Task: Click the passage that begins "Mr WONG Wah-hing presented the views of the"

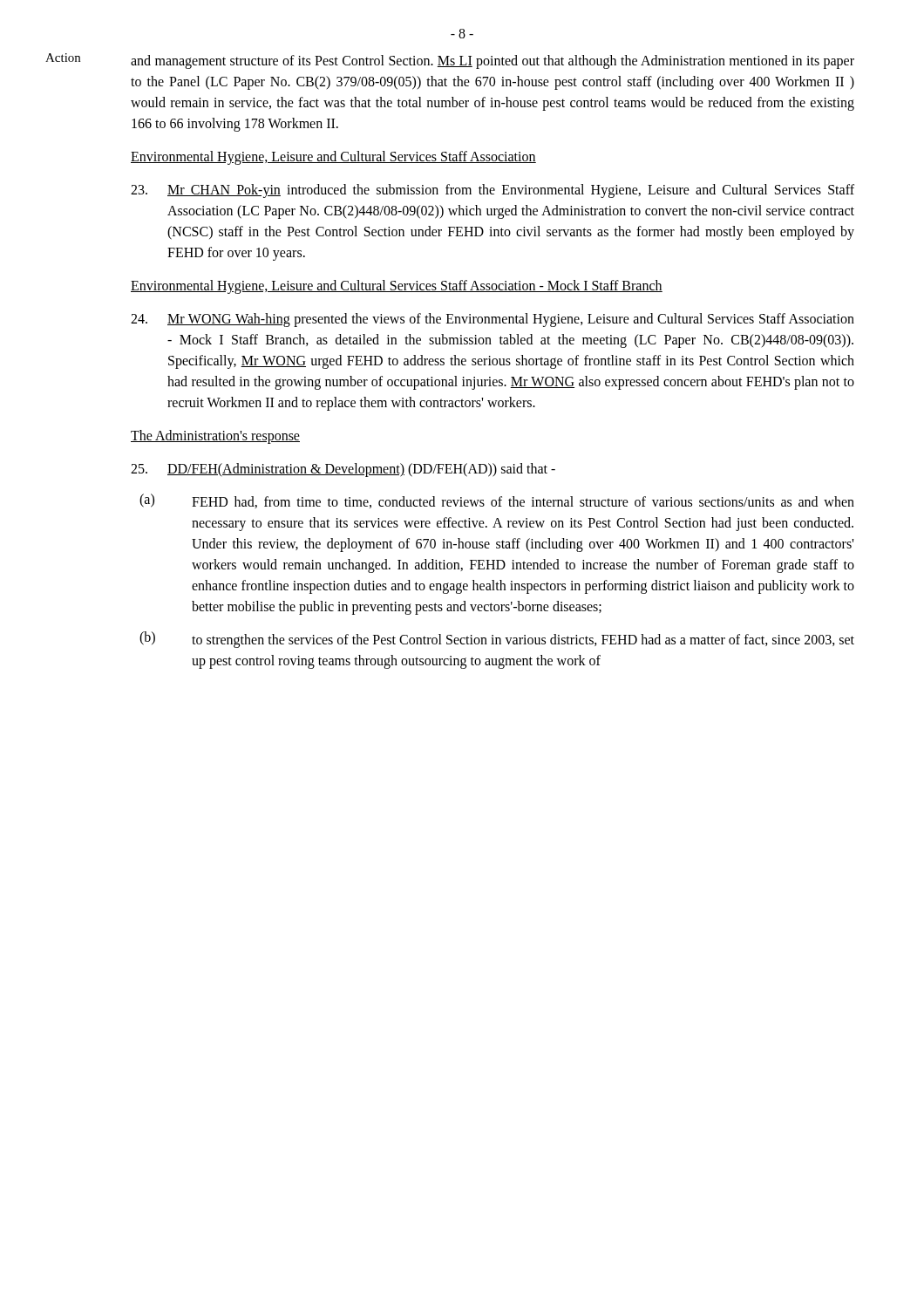Action: pyautogui.click(x=492, y=361)
